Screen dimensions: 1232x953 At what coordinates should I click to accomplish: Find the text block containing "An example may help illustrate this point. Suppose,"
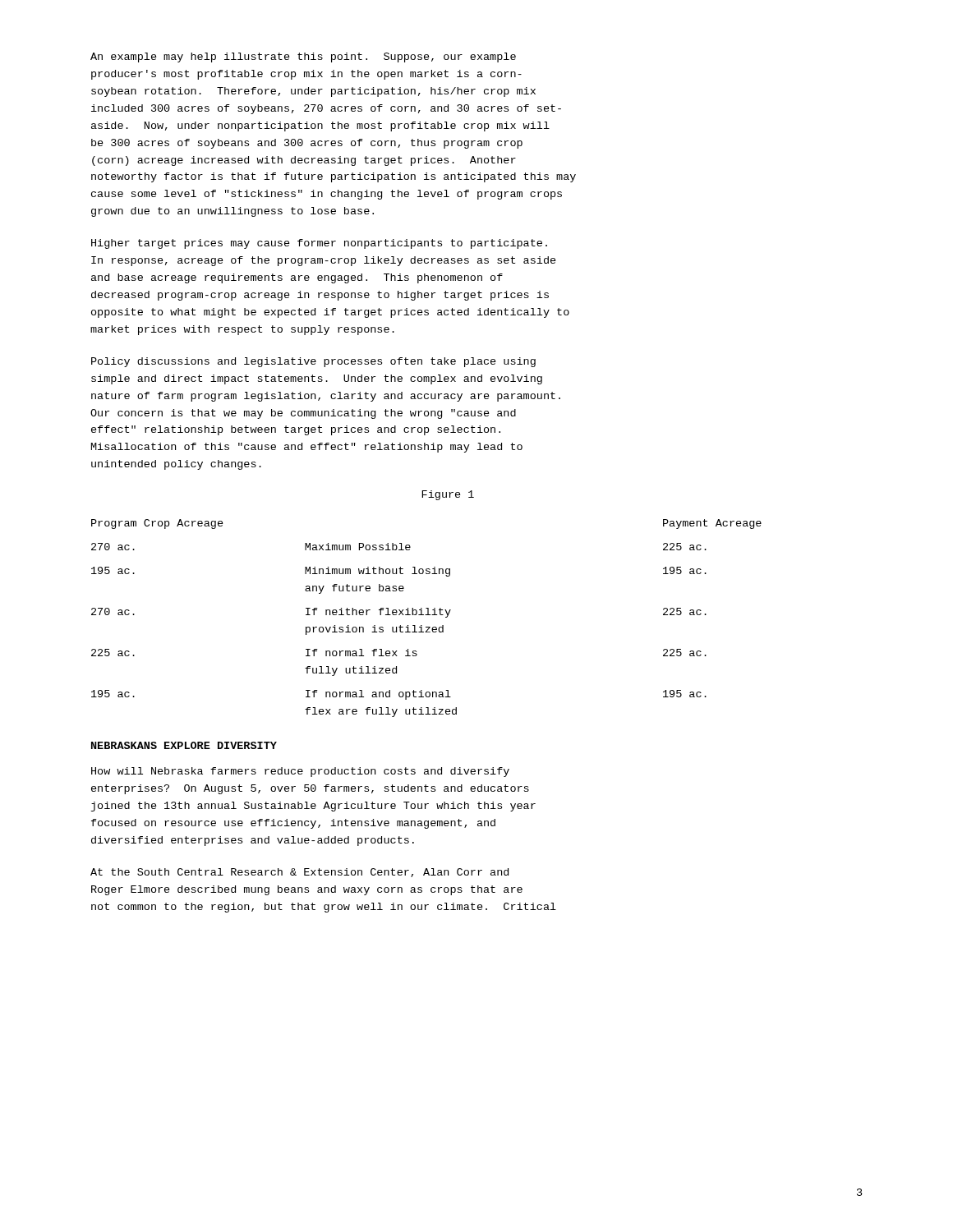[x=333, y=134]
